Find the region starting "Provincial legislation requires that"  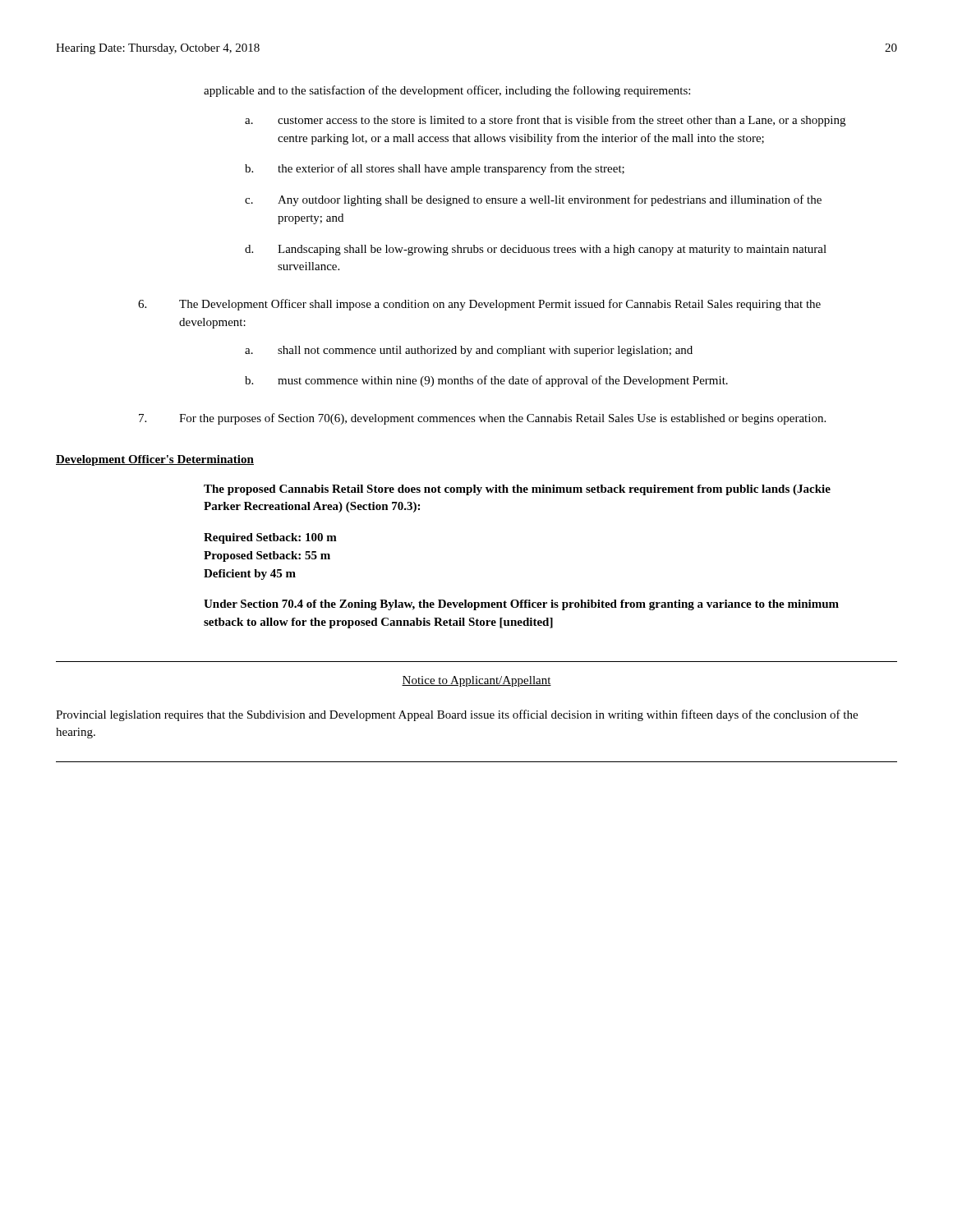[457, 723]
